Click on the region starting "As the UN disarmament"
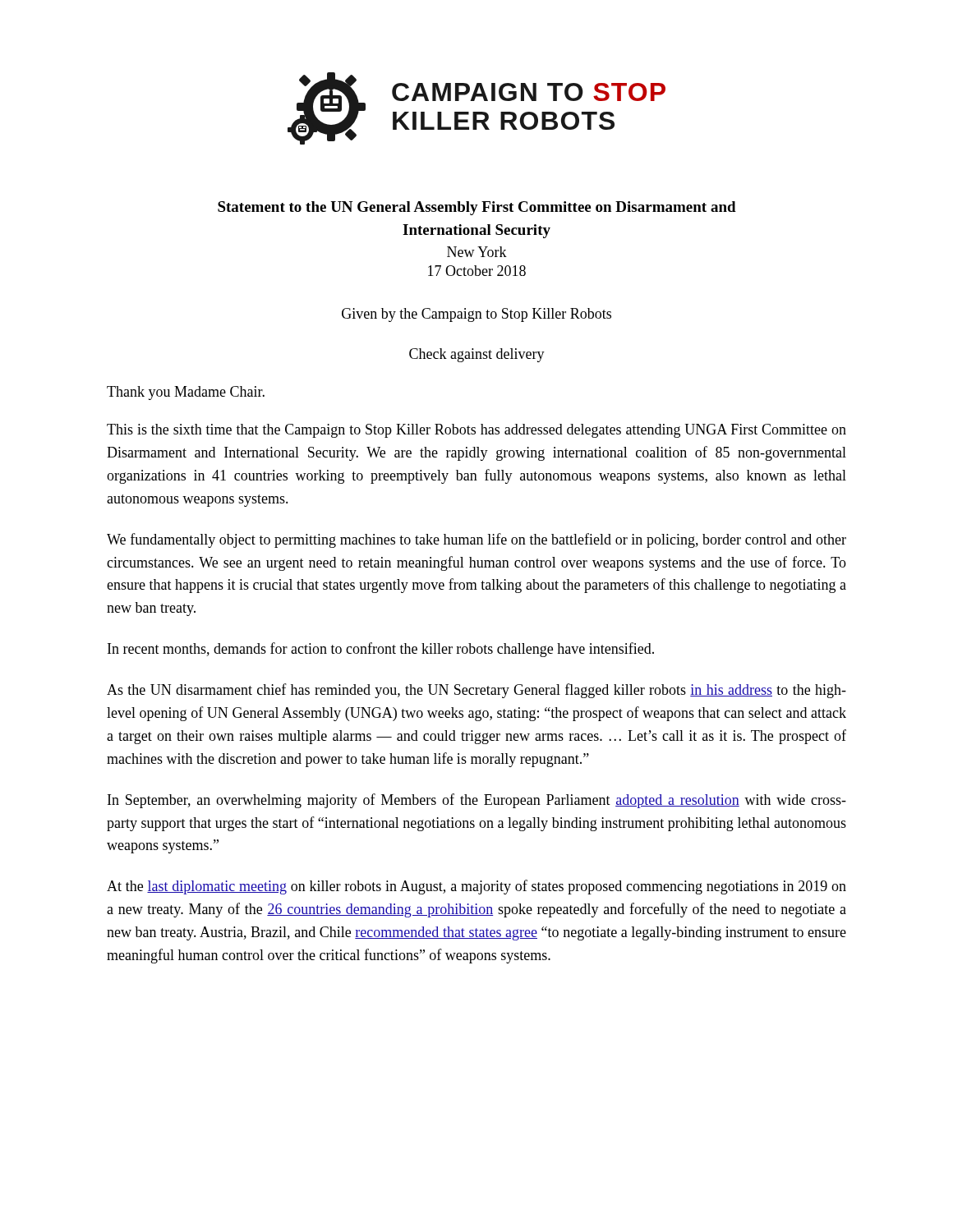953x1232 pixels. click(476, 724)
